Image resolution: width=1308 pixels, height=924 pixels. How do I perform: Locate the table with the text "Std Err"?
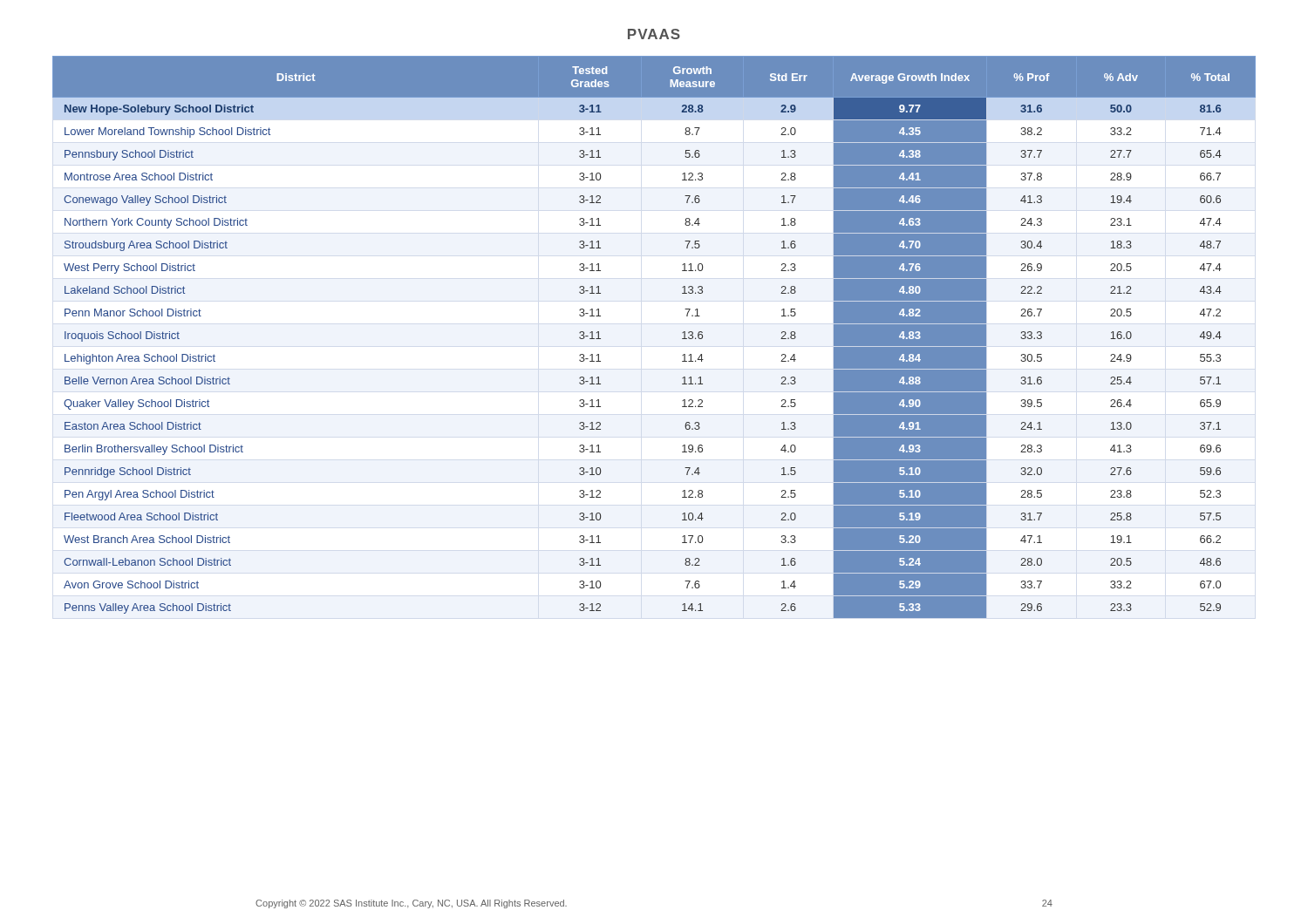[654, 337]
